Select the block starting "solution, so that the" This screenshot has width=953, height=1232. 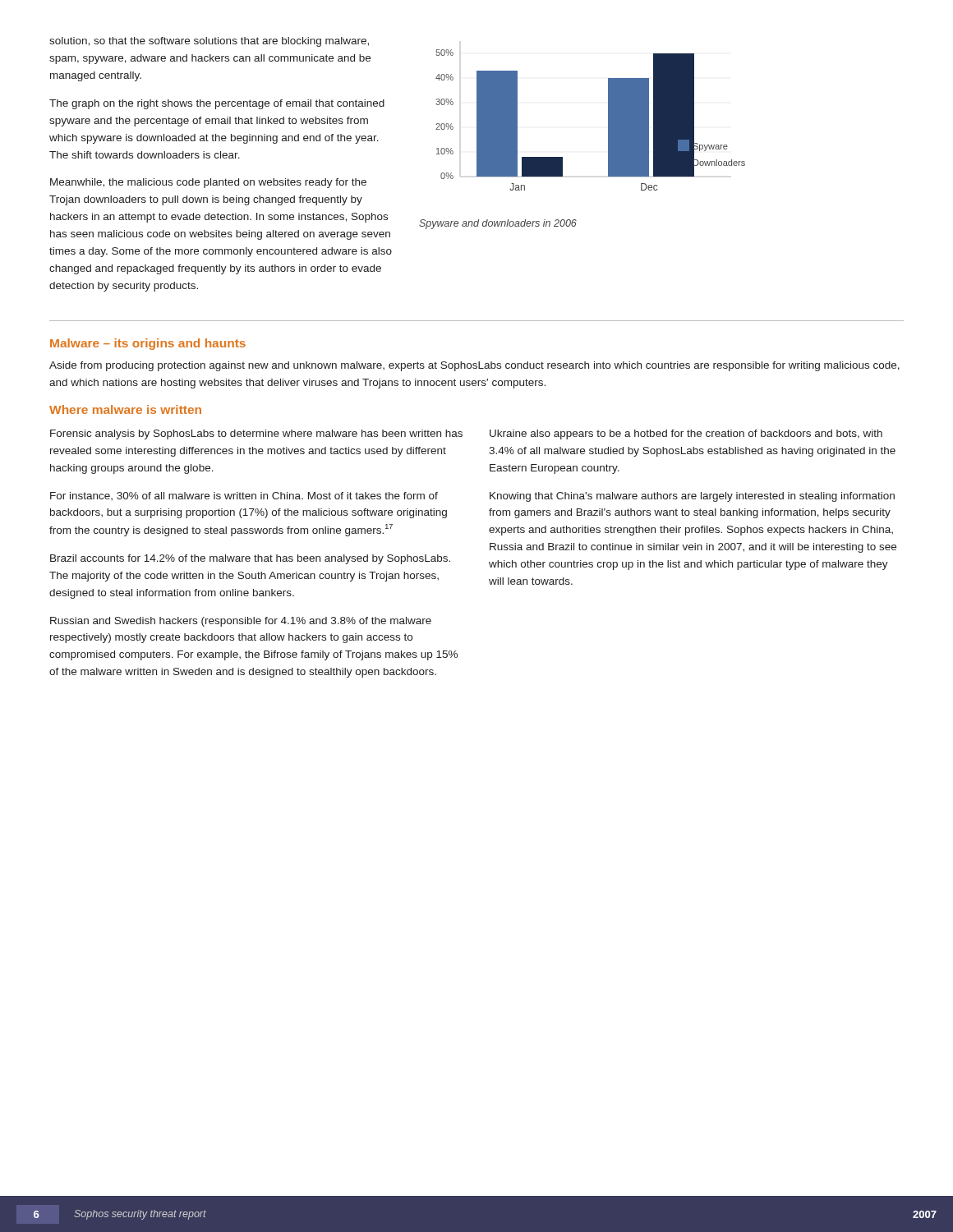tap(222, 164)
